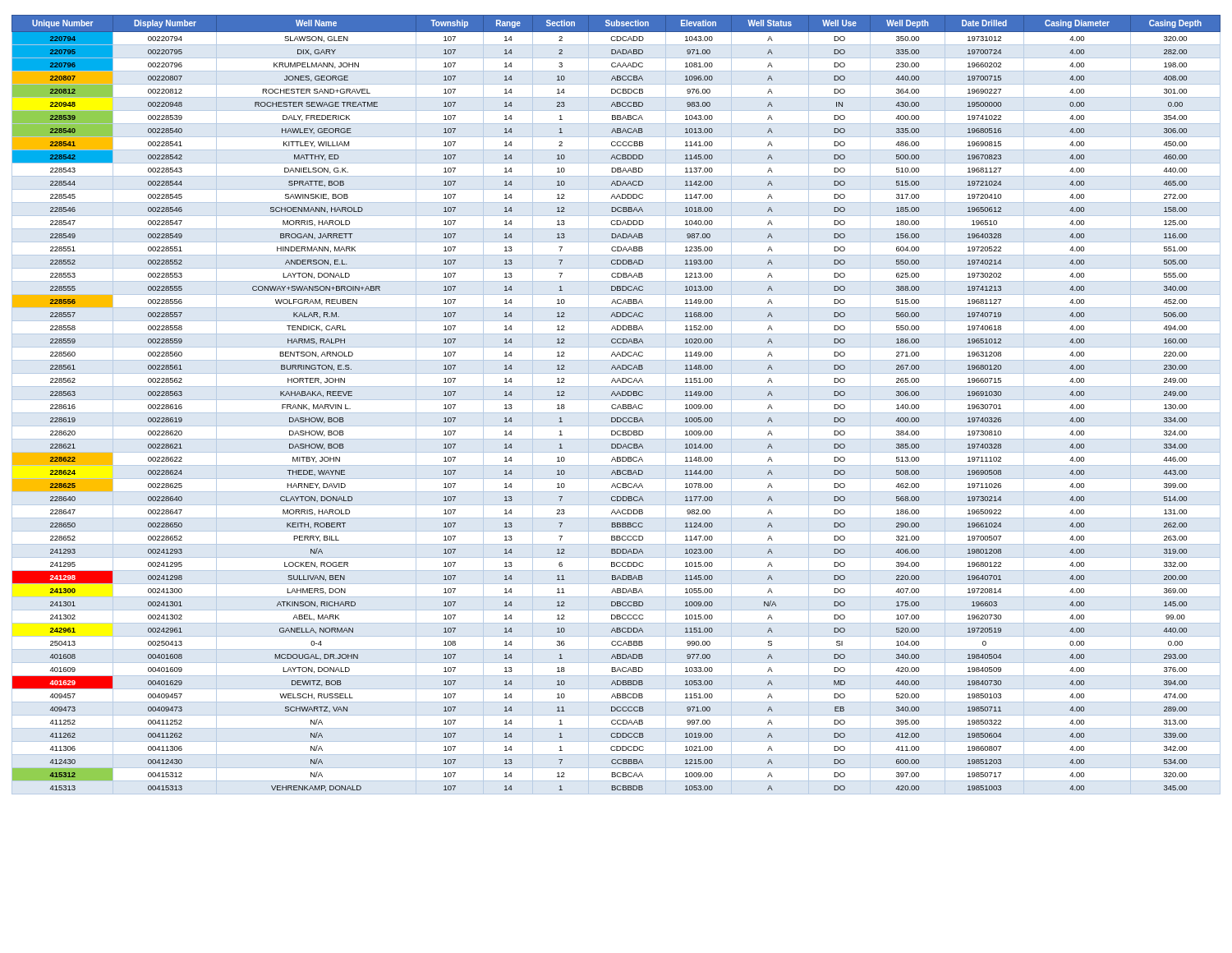Find the table that mentions "HARMS, RALPH"
Screen dimensions: 953x1232
[x=616, y=405]
